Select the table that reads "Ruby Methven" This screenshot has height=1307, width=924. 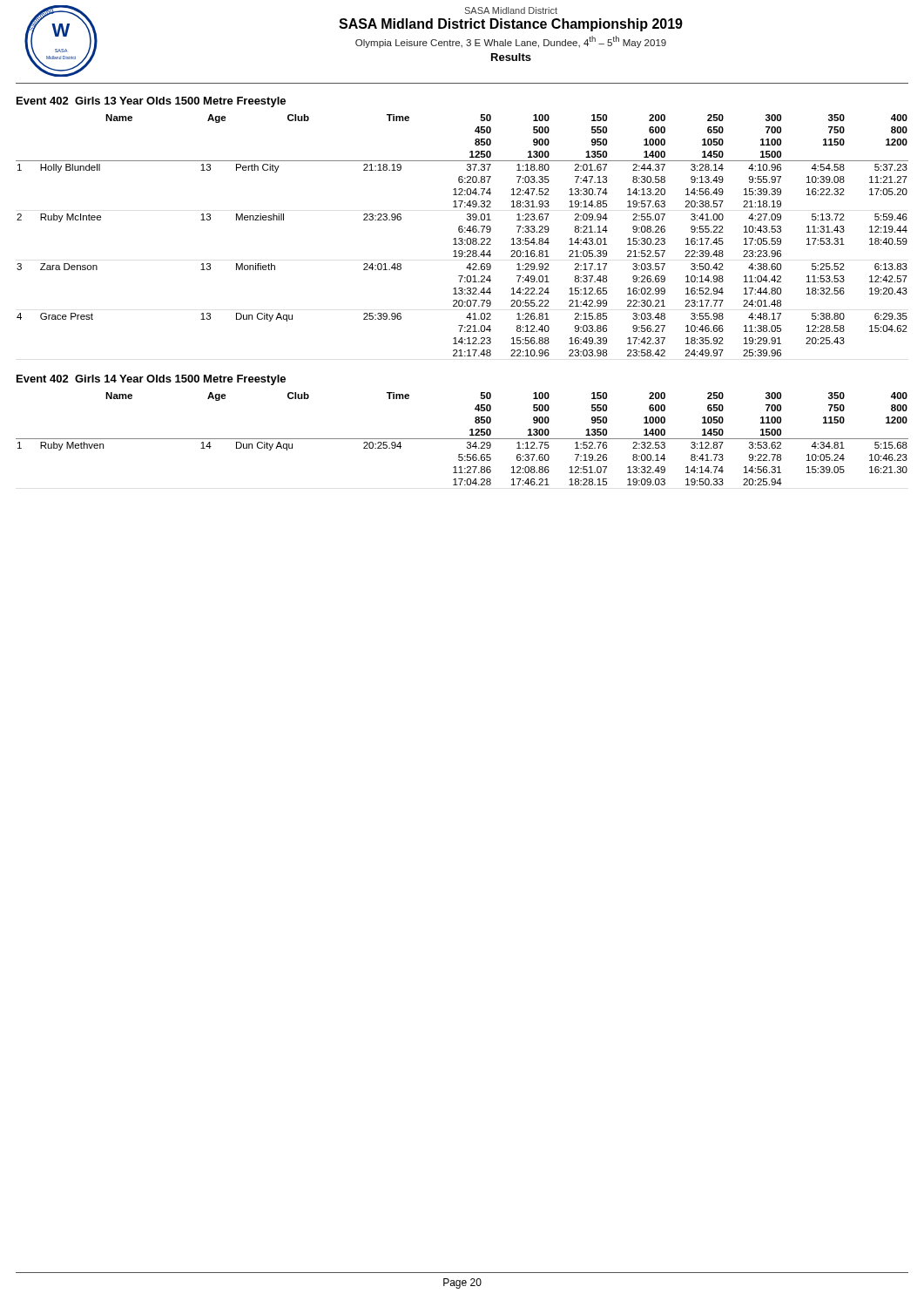[x=462, y=439]
